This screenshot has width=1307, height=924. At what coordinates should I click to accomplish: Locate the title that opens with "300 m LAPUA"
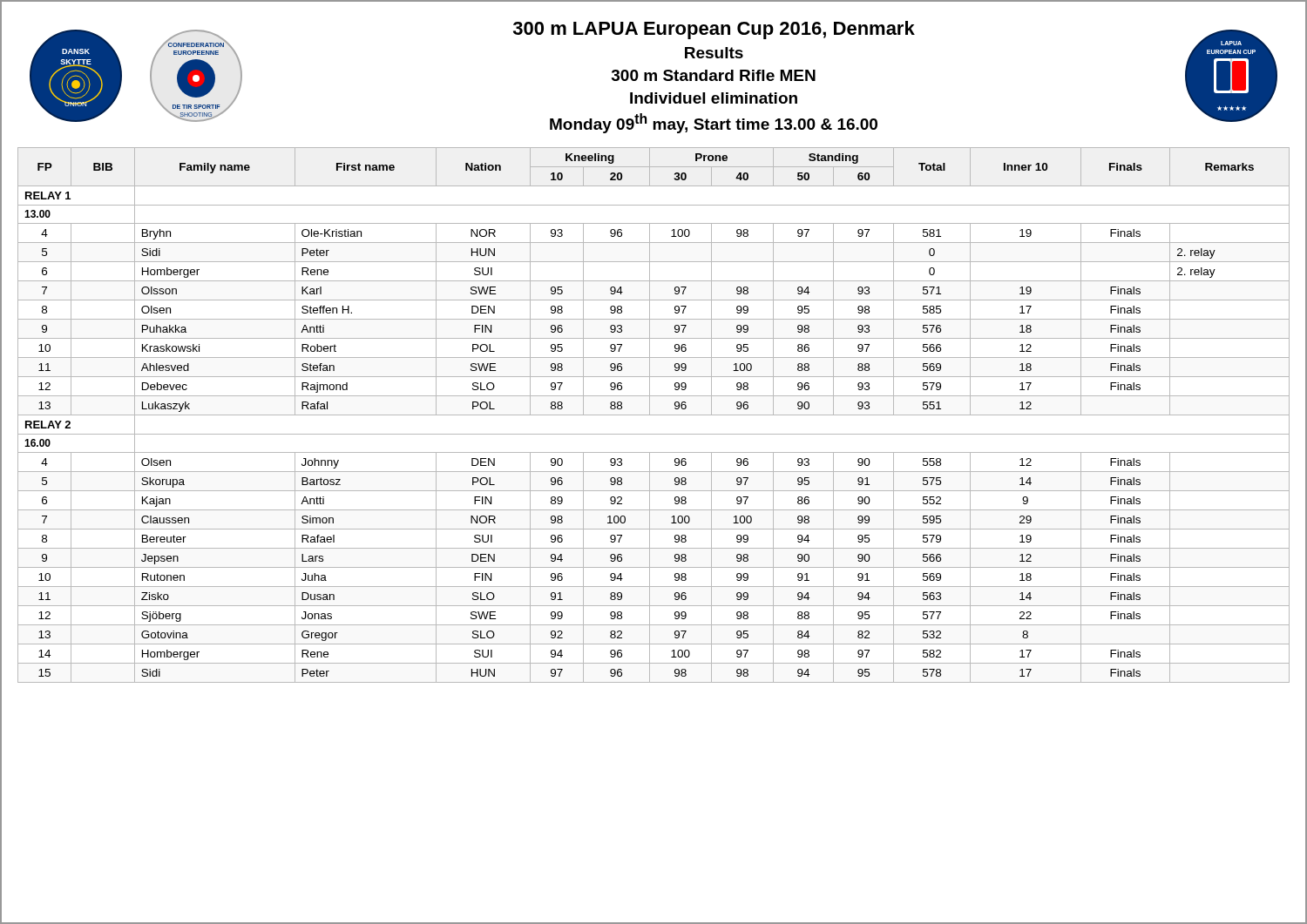(x=714, y=76)
